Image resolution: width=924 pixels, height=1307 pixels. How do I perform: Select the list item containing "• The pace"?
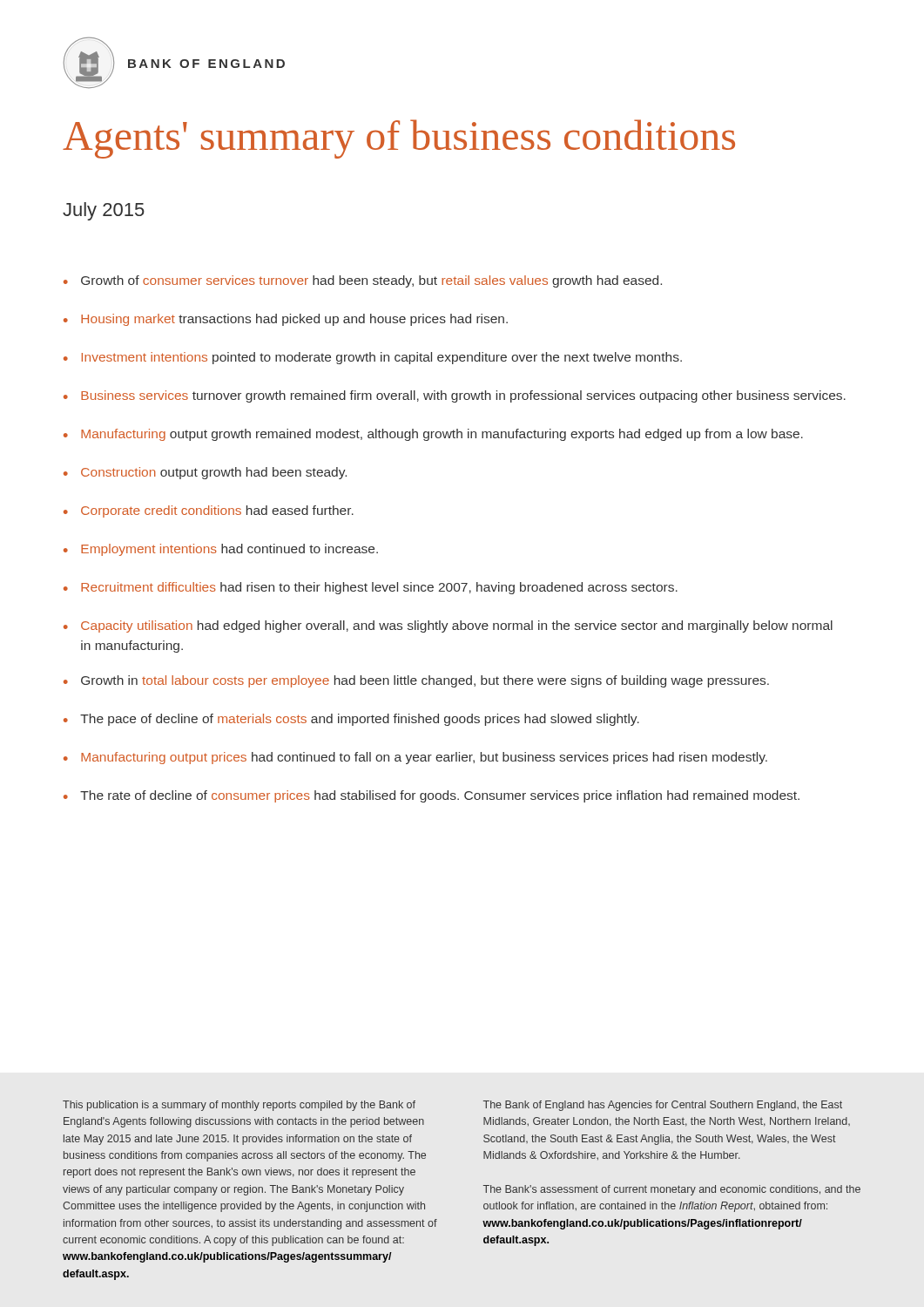coord(351,720)
